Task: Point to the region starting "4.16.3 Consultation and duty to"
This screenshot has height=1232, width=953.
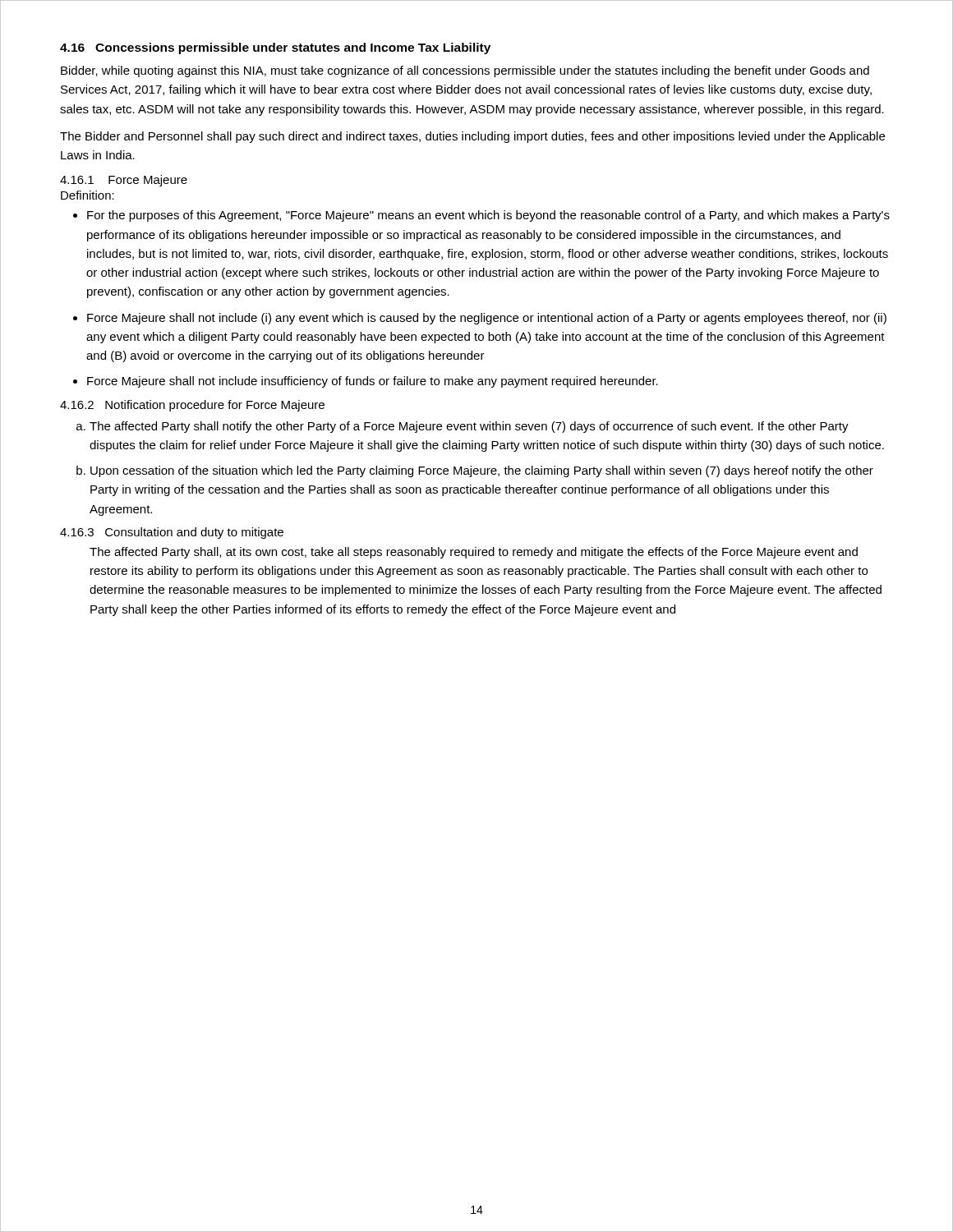Action: [x=172, y=532]
